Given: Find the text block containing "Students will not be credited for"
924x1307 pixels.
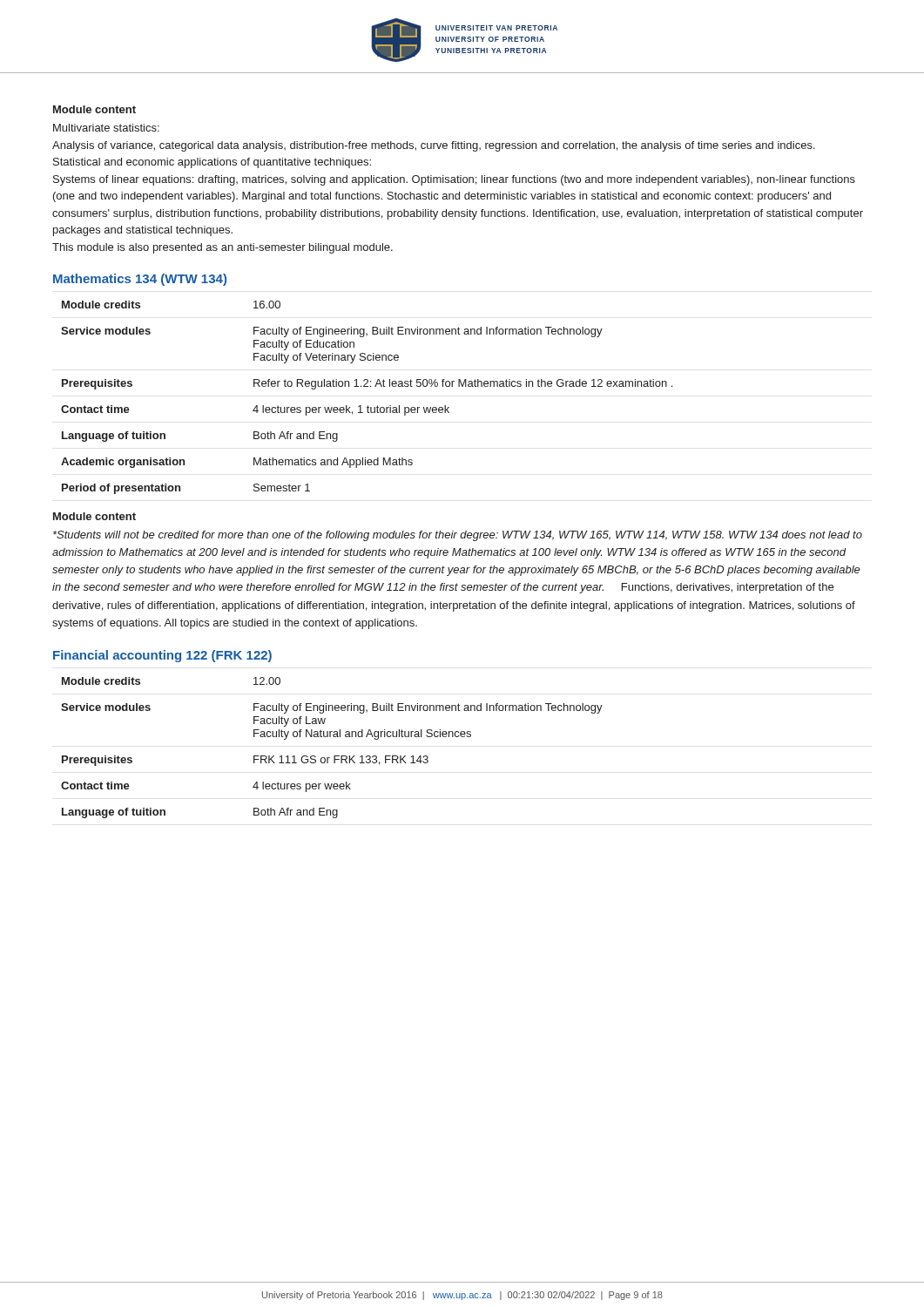Looking at the screenshot, I should [x=457, y=578].
